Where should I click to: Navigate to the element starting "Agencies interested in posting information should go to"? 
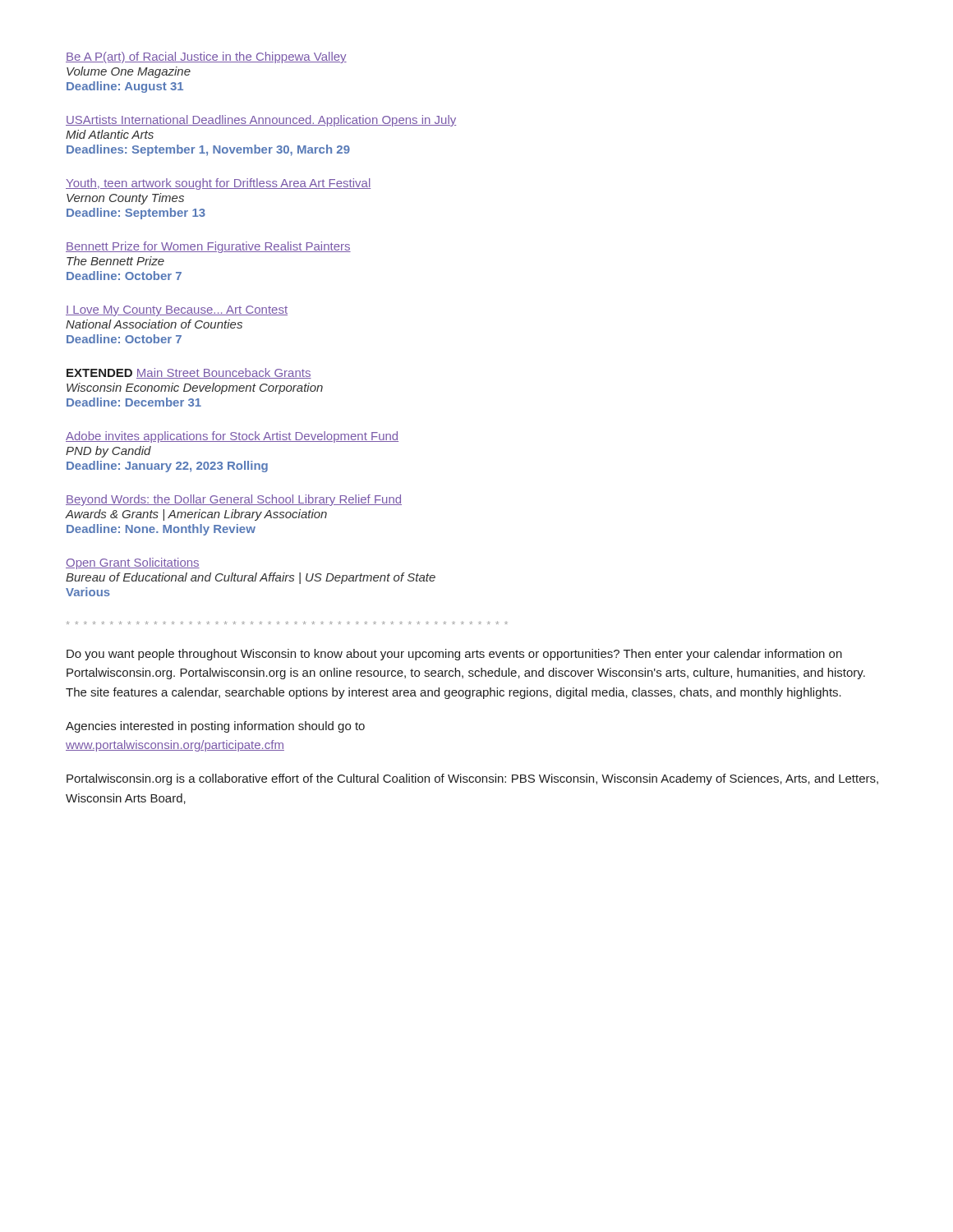click(215, 735)
